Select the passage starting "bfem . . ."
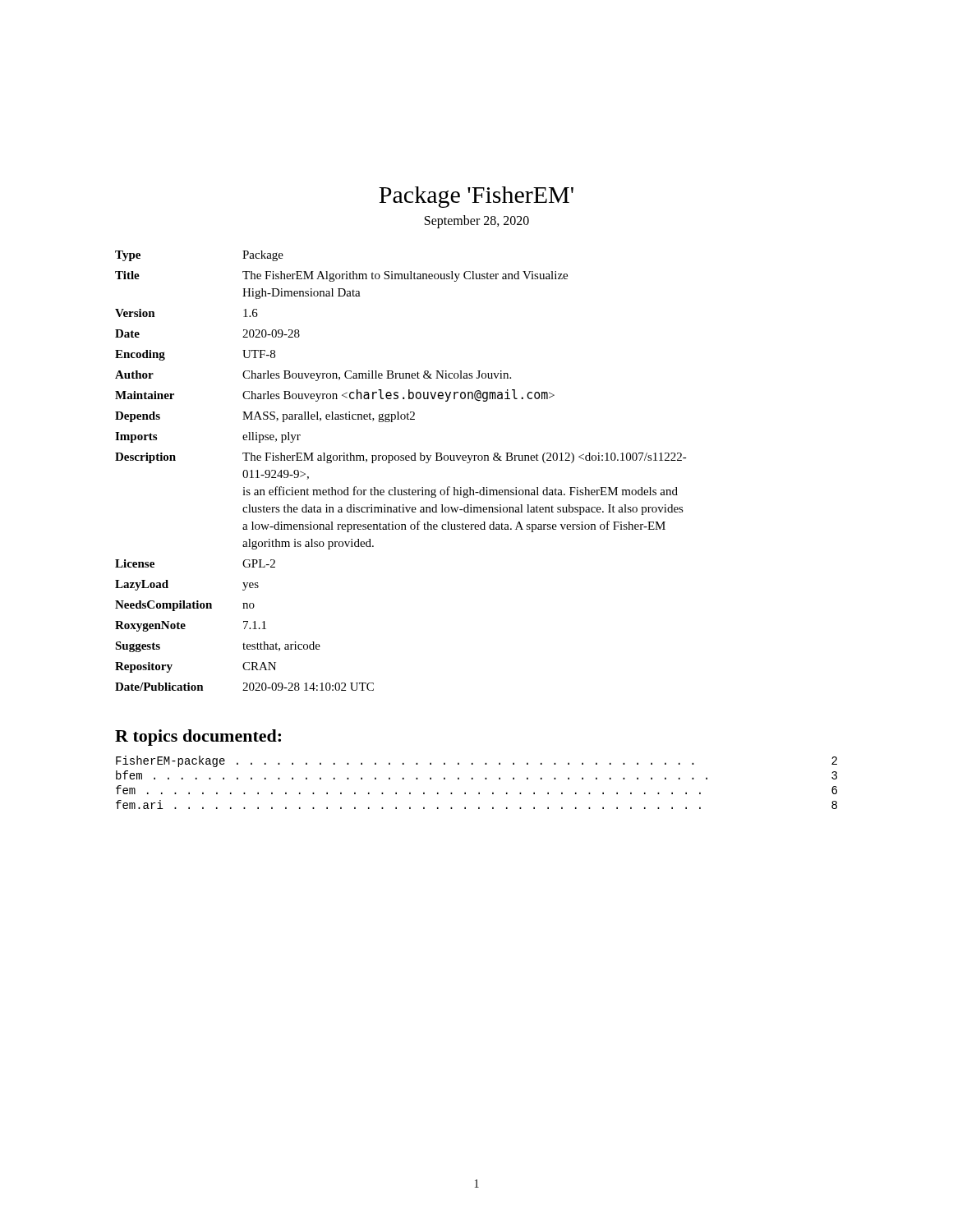This screenshot has width=953, height=1232. tap(476, 776)
